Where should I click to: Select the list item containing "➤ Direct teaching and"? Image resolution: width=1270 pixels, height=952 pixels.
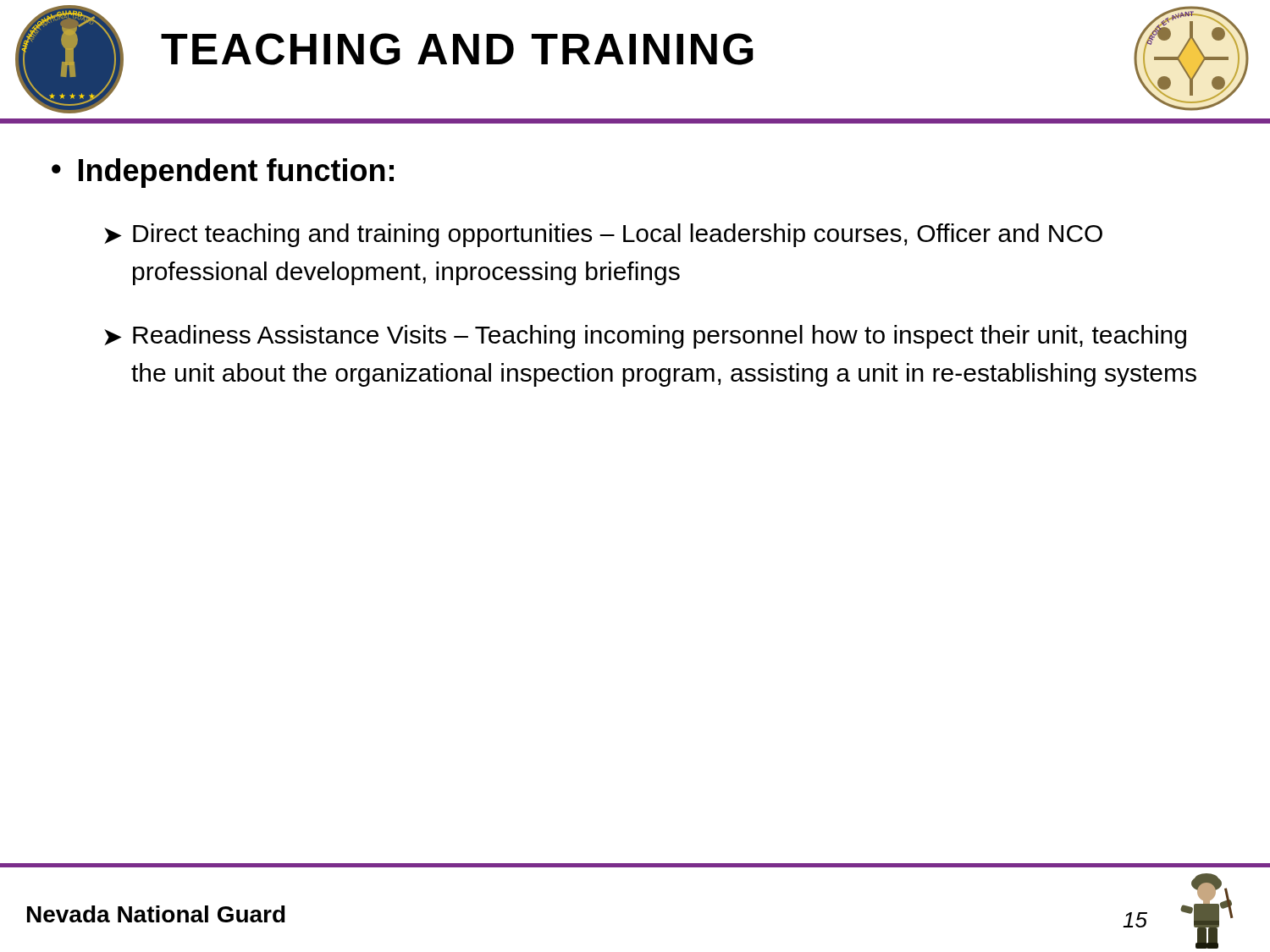[x=660, y=252]
